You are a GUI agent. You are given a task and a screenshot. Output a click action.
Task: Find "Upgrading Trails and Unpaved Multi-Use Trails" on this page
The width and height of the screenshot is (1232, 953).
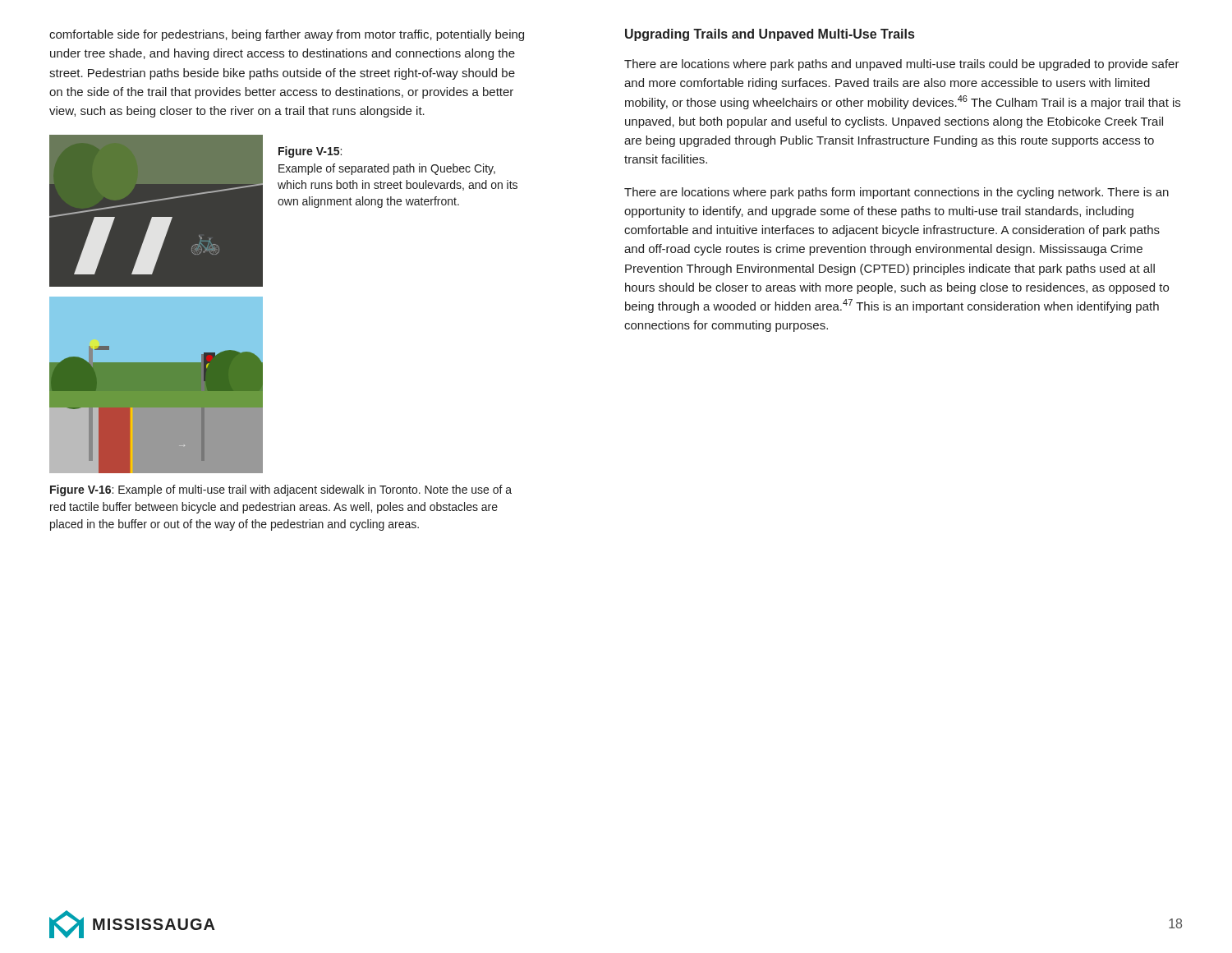pyautogui.click(x=770, y=34)
